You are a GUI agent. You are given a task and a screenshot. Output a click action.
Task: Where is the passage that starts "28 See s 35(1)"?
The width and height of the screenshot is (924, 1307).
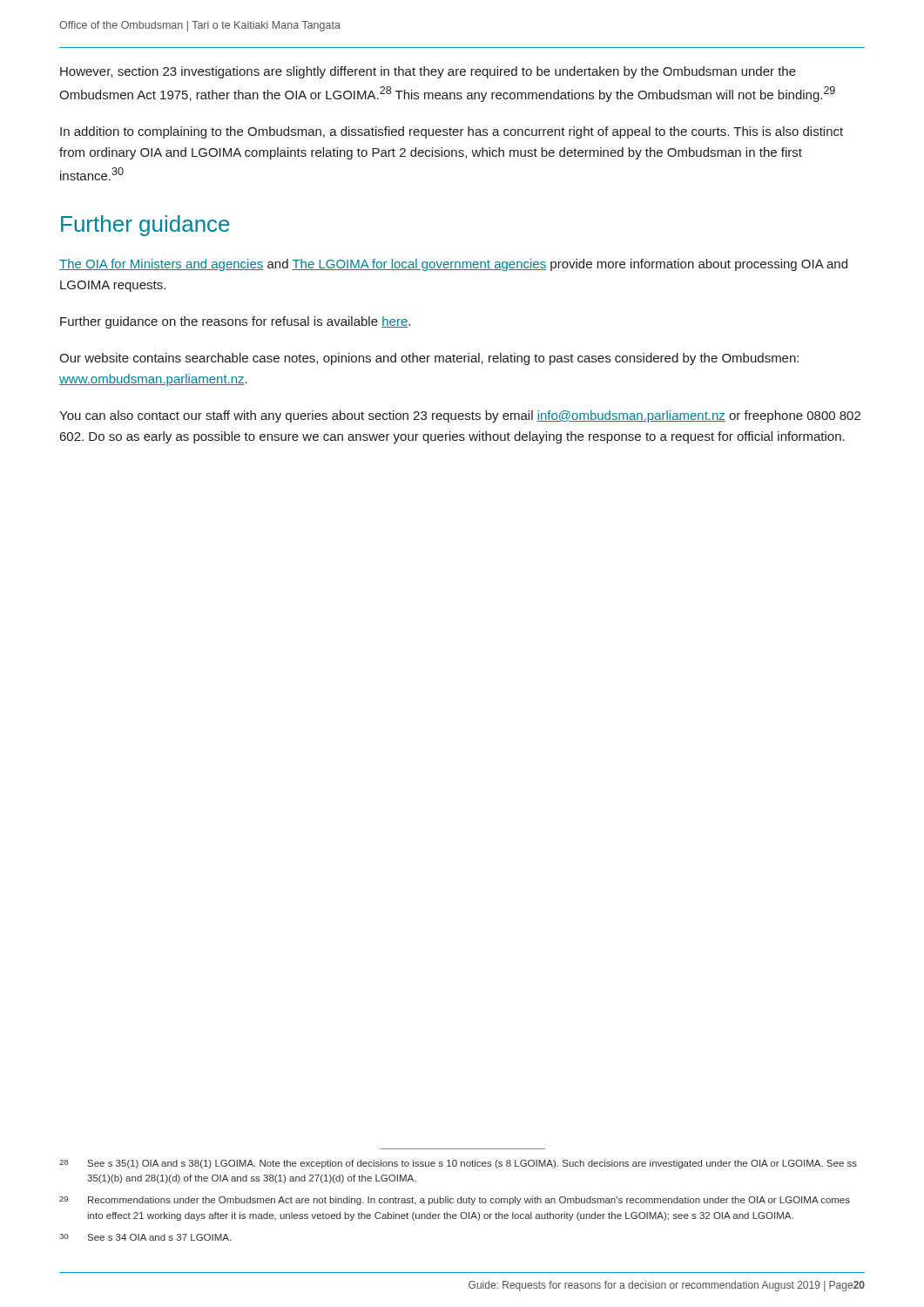coord(462,1171)
